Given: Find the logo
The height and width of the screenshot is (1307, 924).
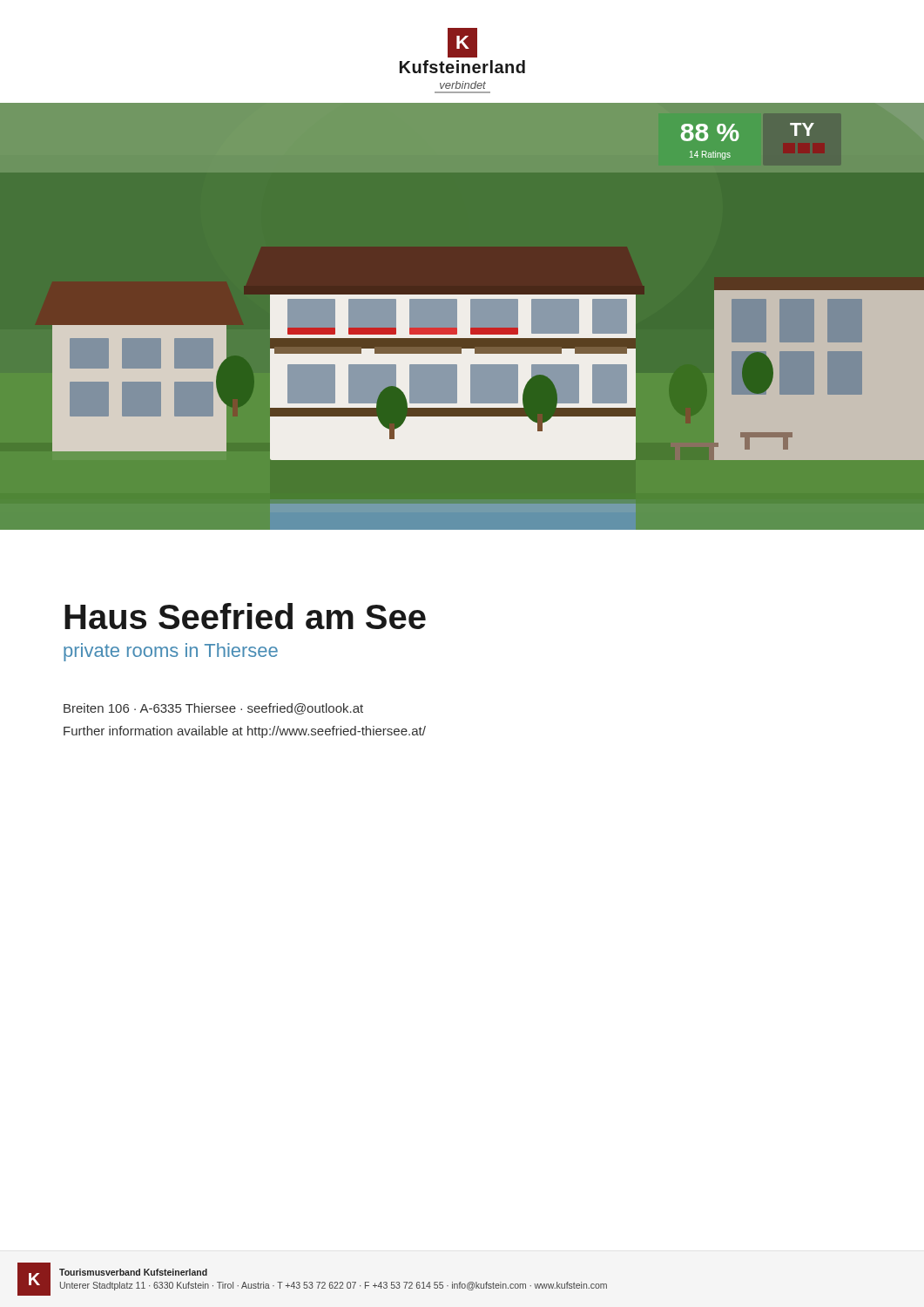Looking at the screenshot, I should [x=462, y=62].
